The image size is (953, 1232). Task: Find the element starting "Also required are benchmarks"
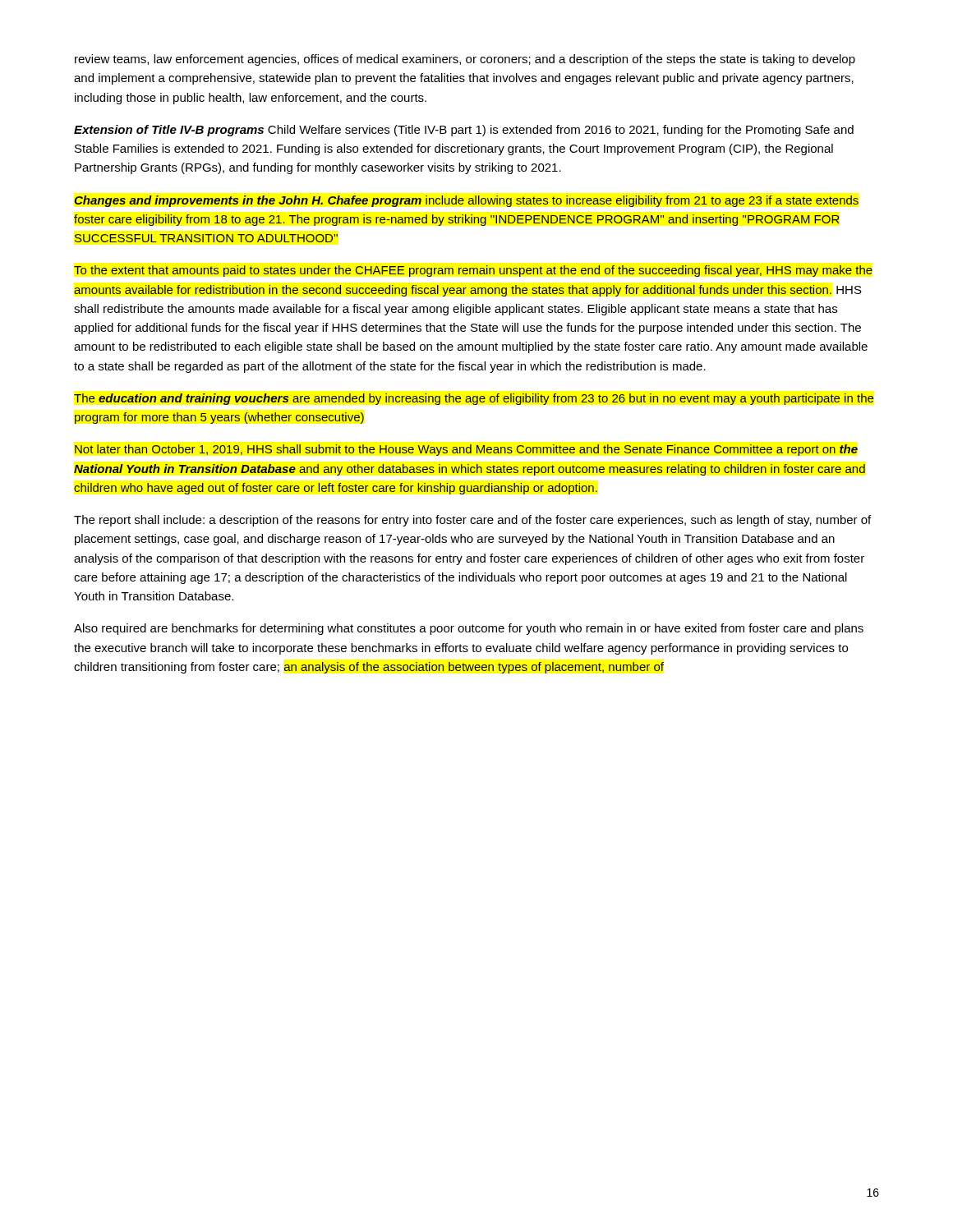[469, 647]
